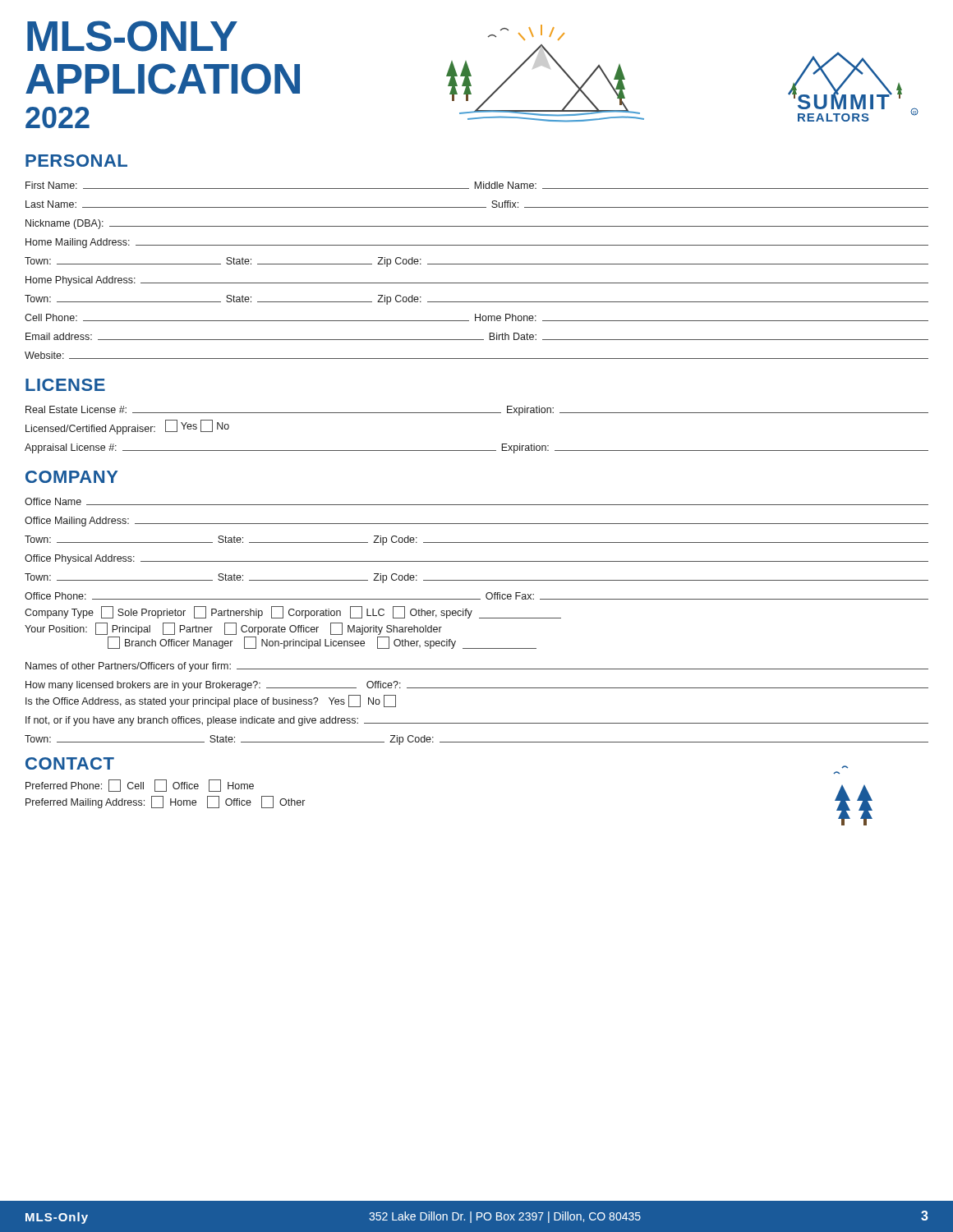Select the logo
The height and width of the screenshot is (1232, 953).
click(x=854, y=75)
